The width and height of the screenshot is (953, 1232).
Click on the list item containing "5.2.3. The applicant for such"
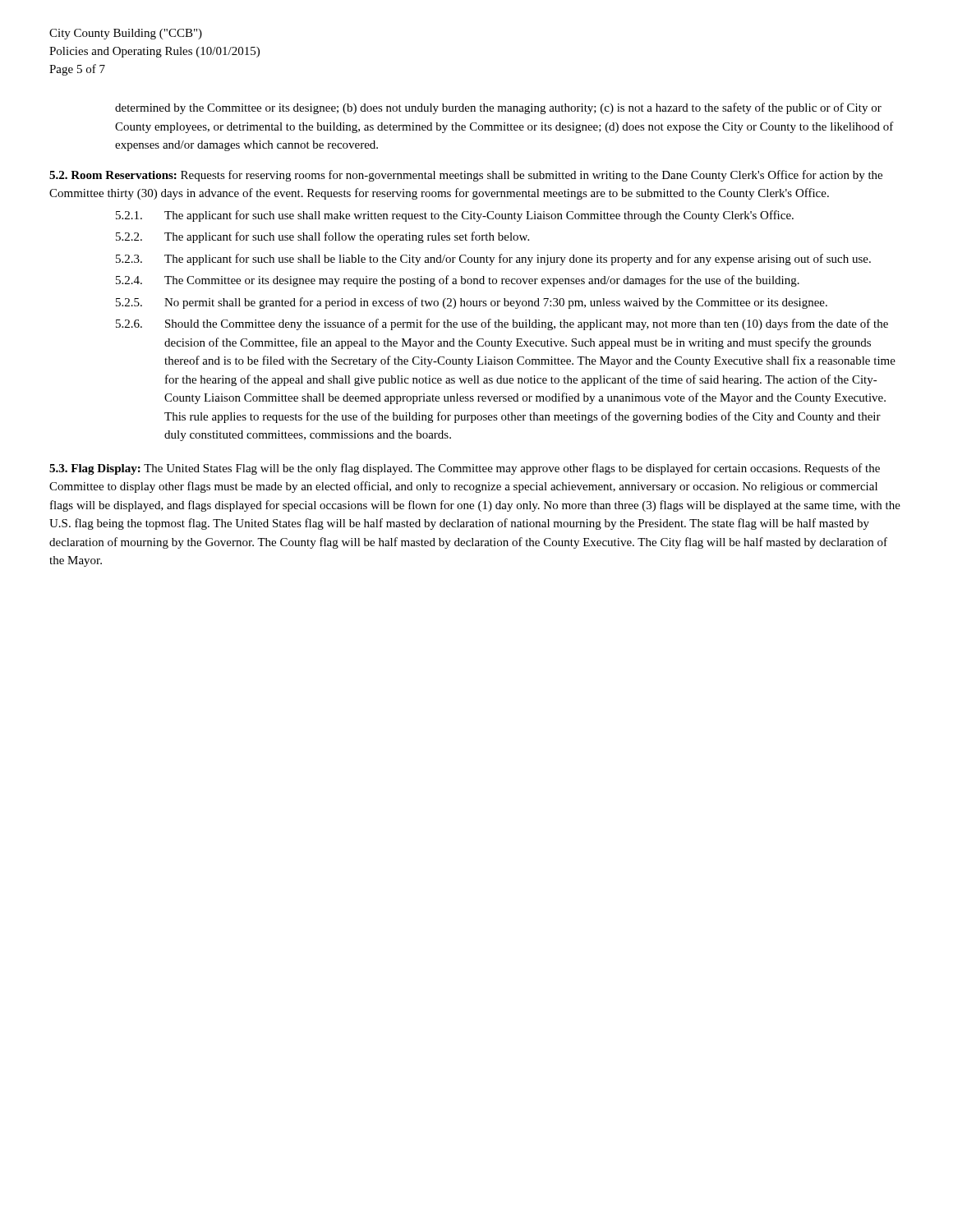pyautogui.click(x=509, y=258)
